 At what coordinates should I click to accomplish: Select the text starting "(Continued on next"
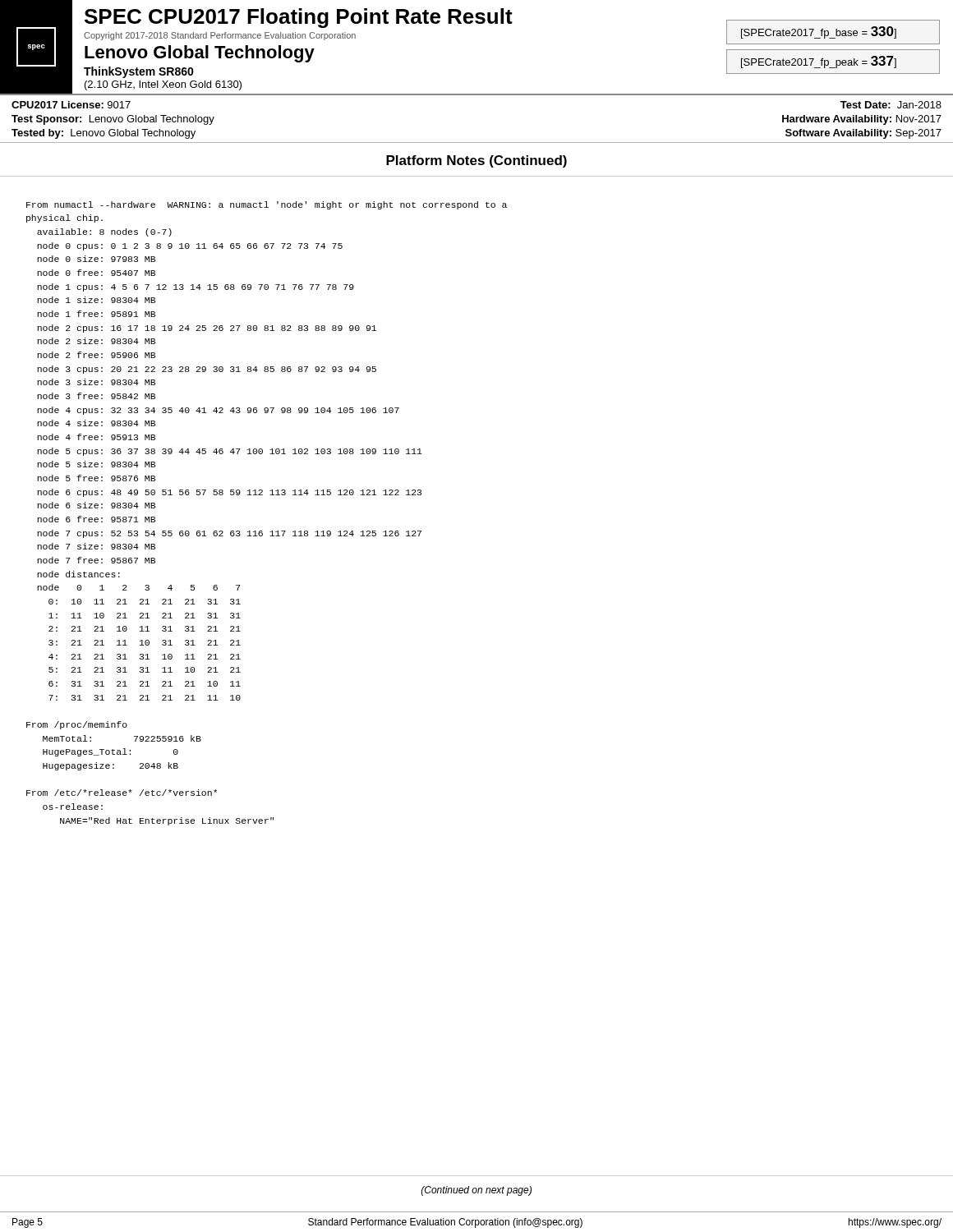pyautogui.click(x=476, y=1190)
